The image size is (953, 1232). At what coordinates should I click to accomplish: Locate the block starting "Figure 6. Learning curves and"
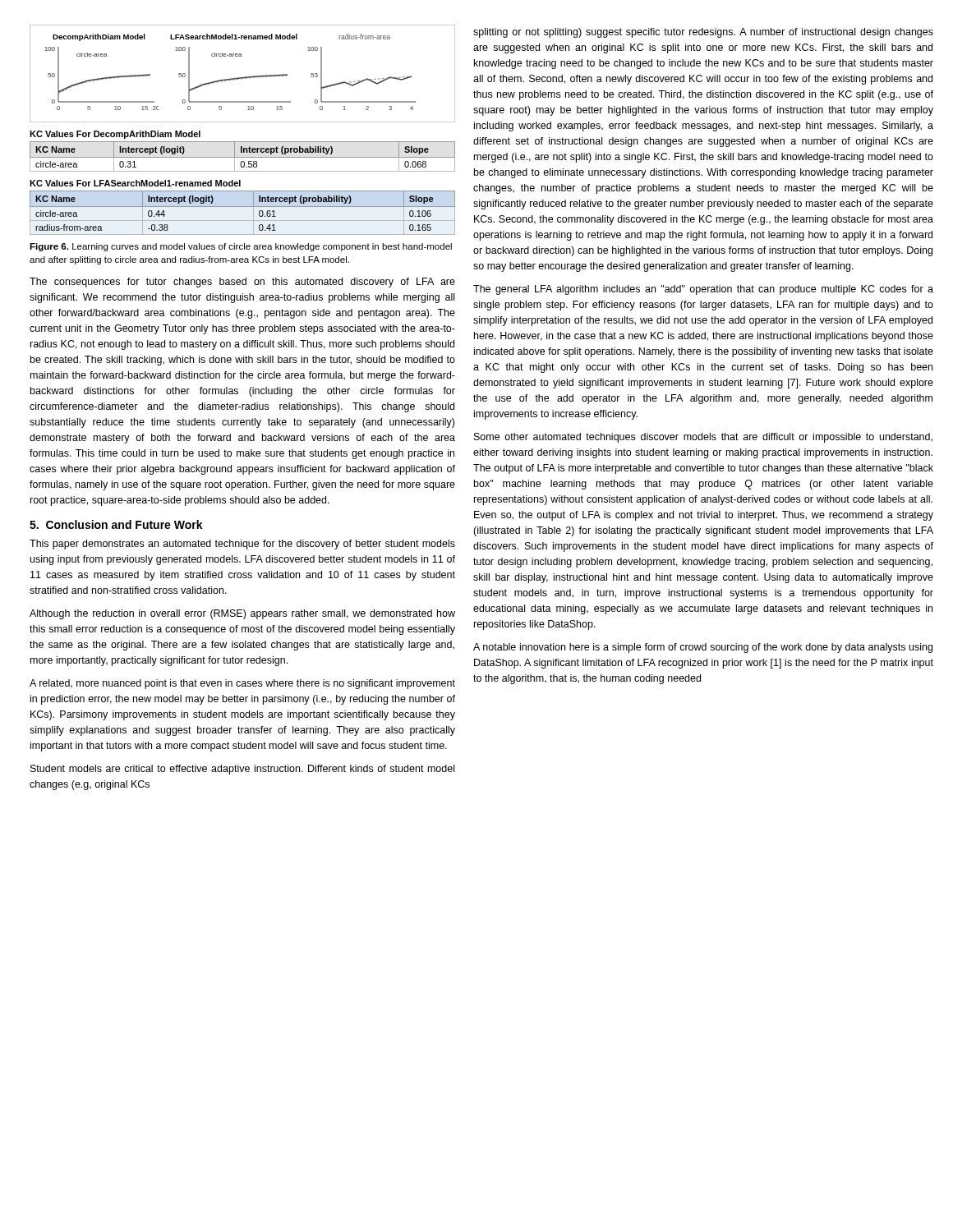point(241,253)
